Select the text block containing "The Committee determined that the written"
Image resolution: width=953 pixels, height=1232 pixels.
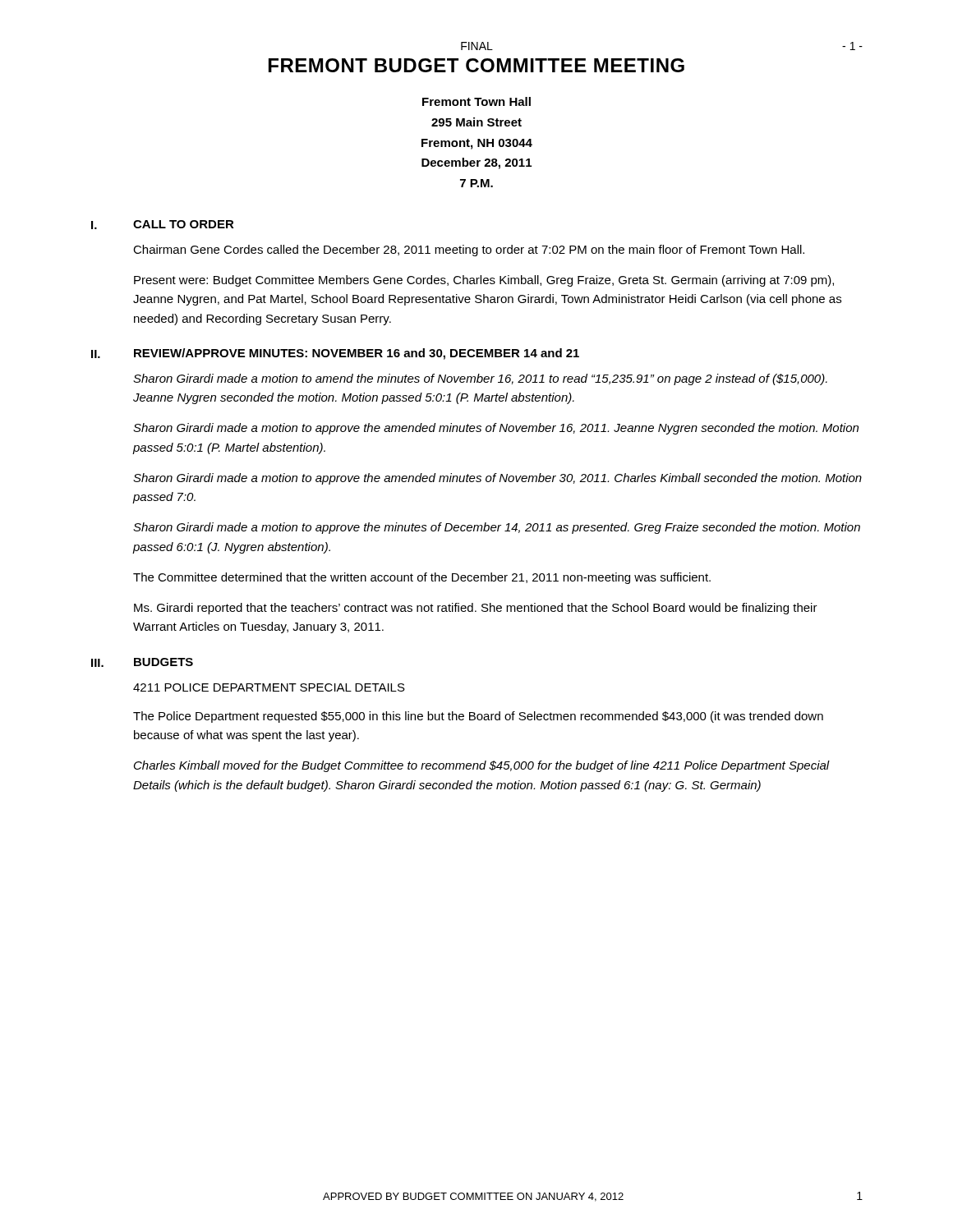pos(422,577)
